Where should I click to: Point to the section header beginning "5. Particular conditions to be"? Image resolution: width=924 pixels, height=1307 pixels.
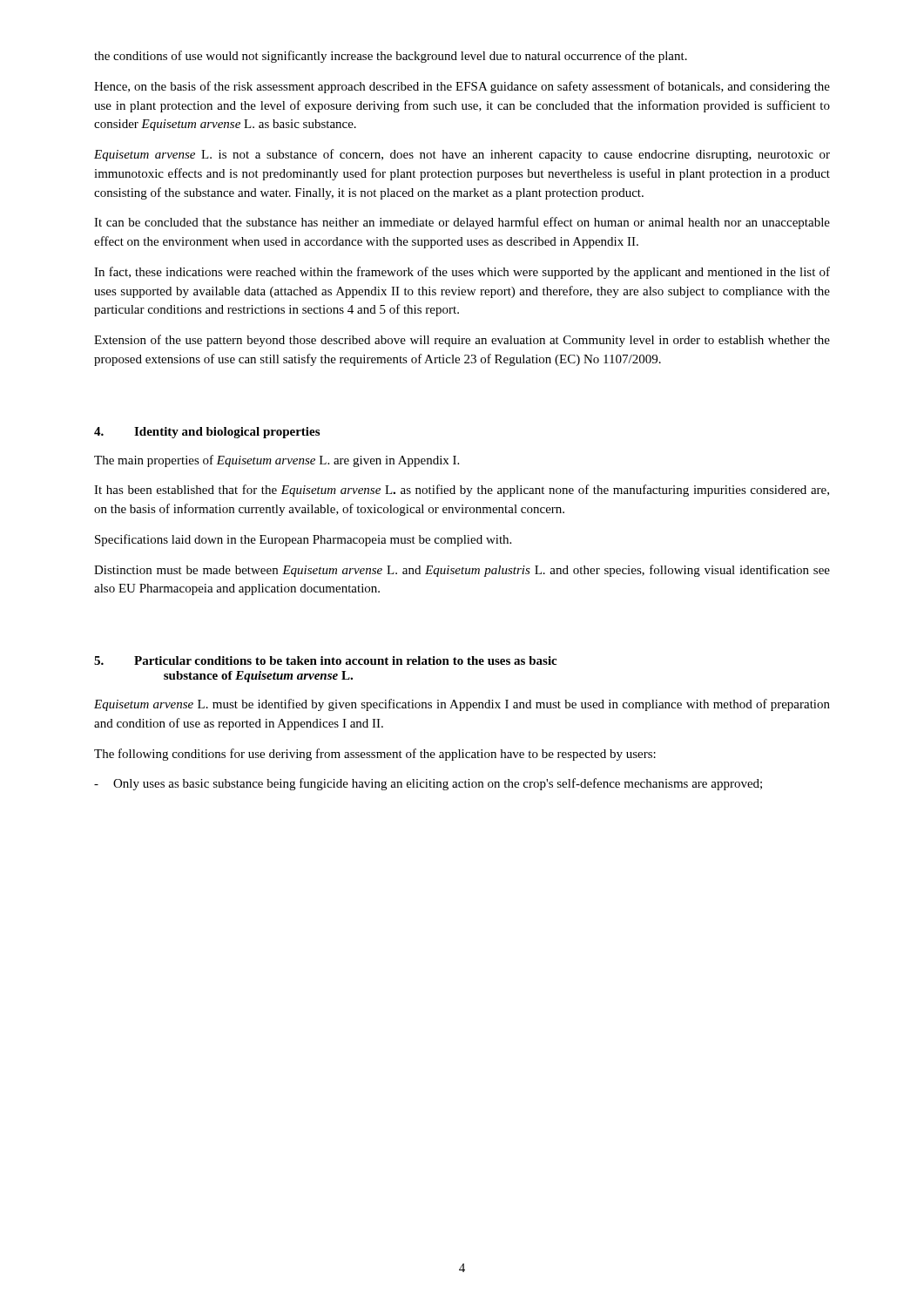(x=462, y=668)
